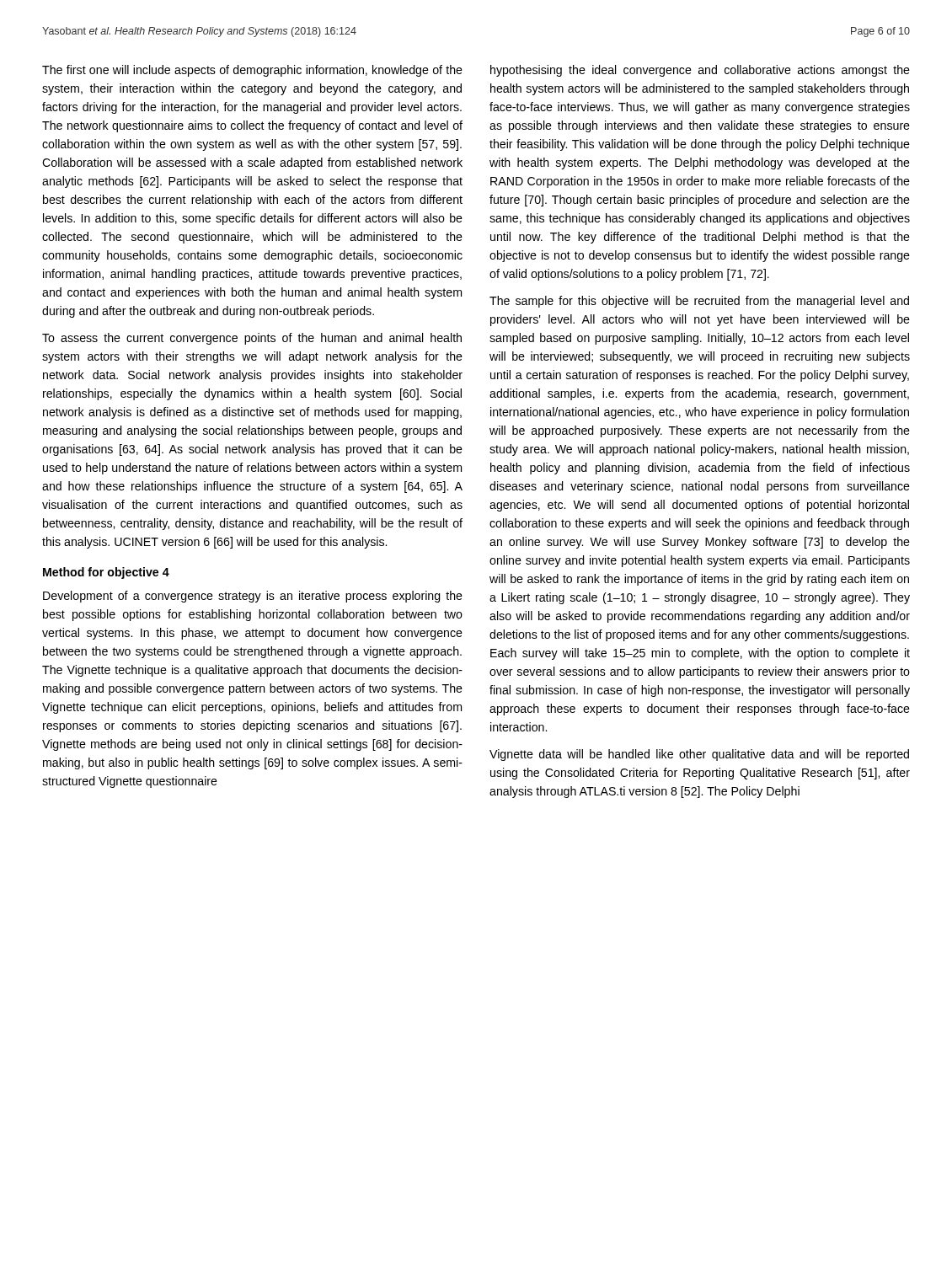Find the text block with the text "Vignette data will be"
The image size is (952, 1264).
(x=700, y=773)
